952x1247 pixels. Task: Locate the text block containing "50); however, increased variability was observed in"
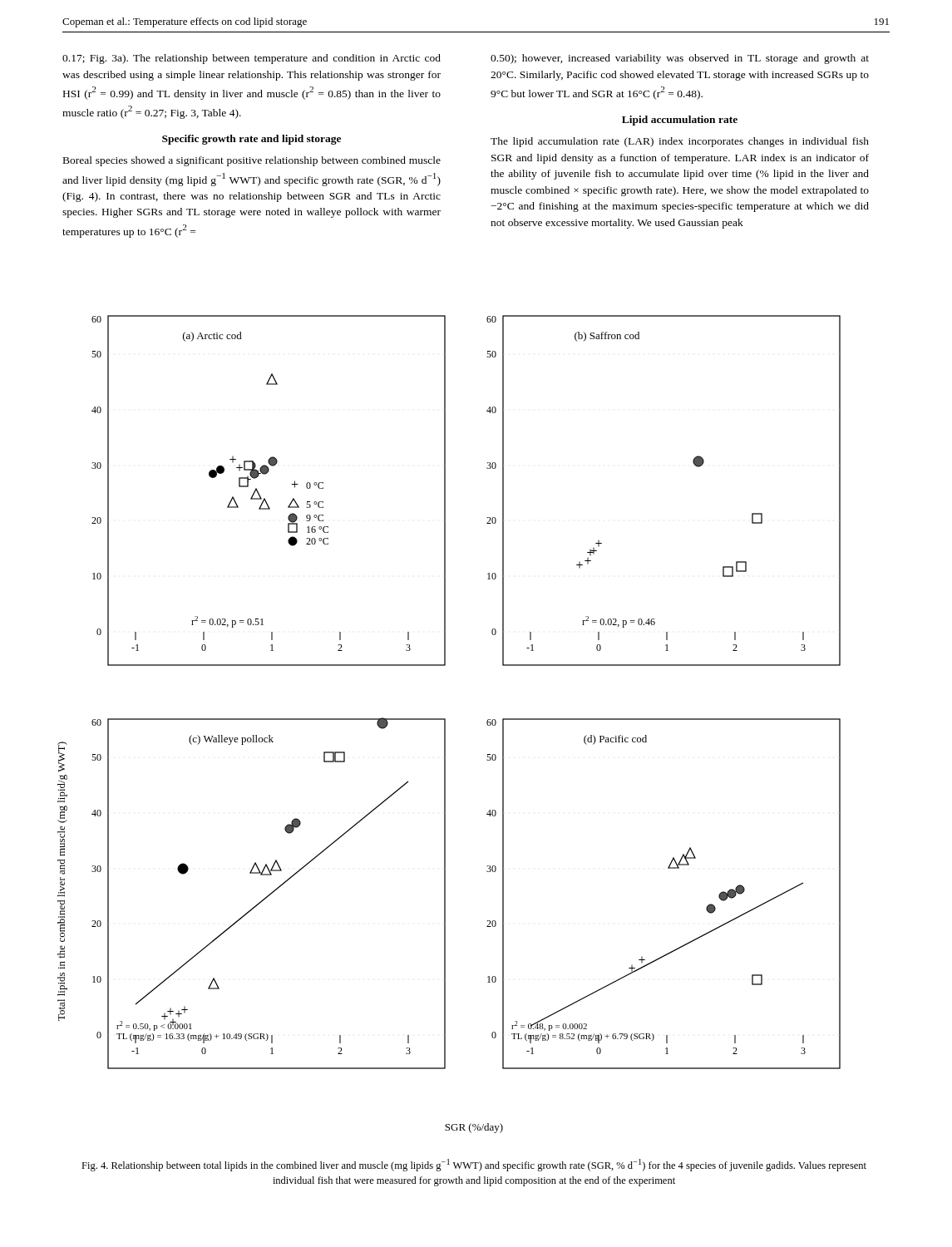coord(680,76)
